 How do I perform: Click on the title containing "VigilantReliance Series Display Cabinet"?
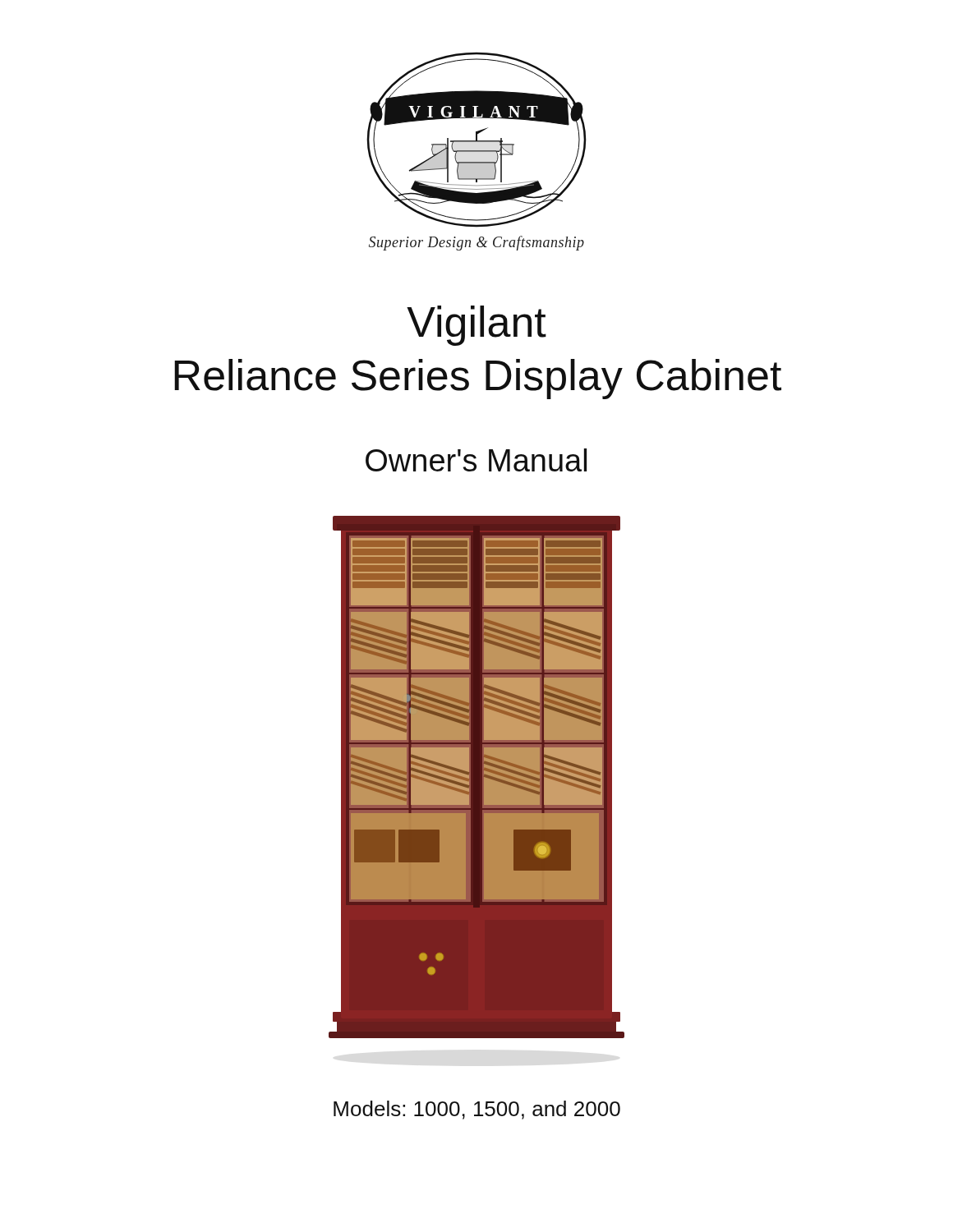(476, 349)
